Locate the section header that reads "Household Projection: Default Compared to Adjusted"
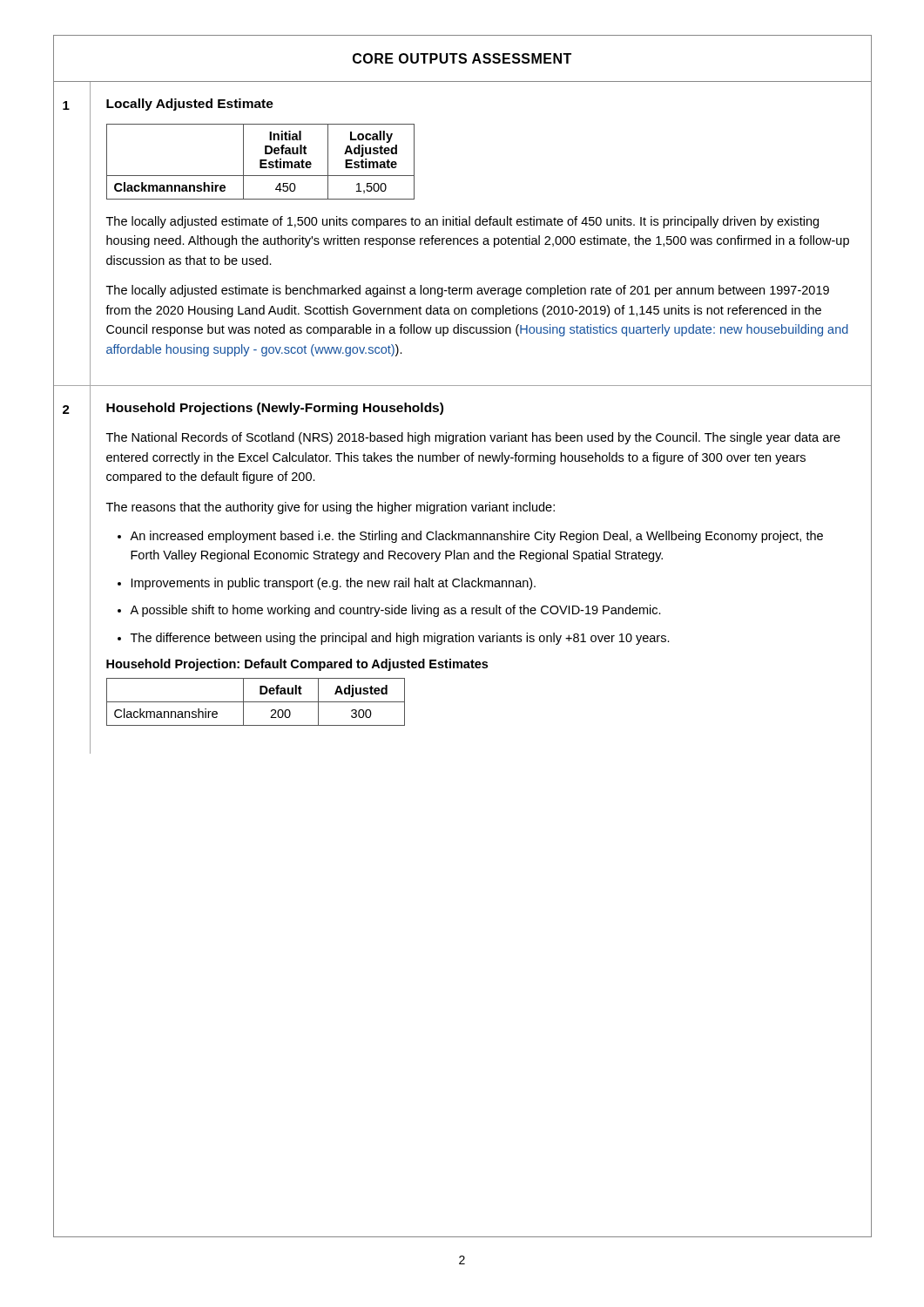This screenshot has height=1307, width=924. [x=297, y=664]
